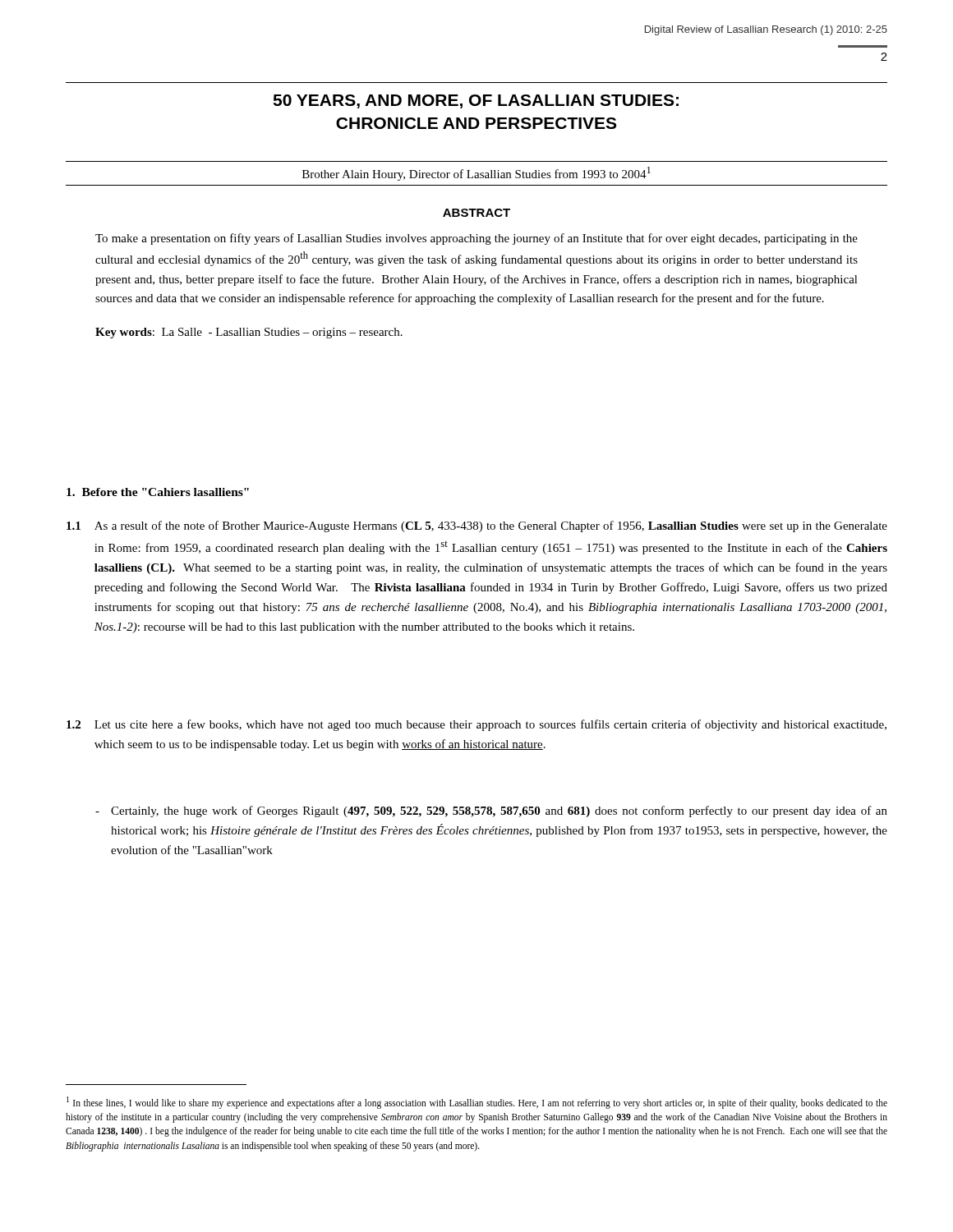
Task: Find the block on this page that starts "2 Let us cite here"
Action: coord(476,734)
